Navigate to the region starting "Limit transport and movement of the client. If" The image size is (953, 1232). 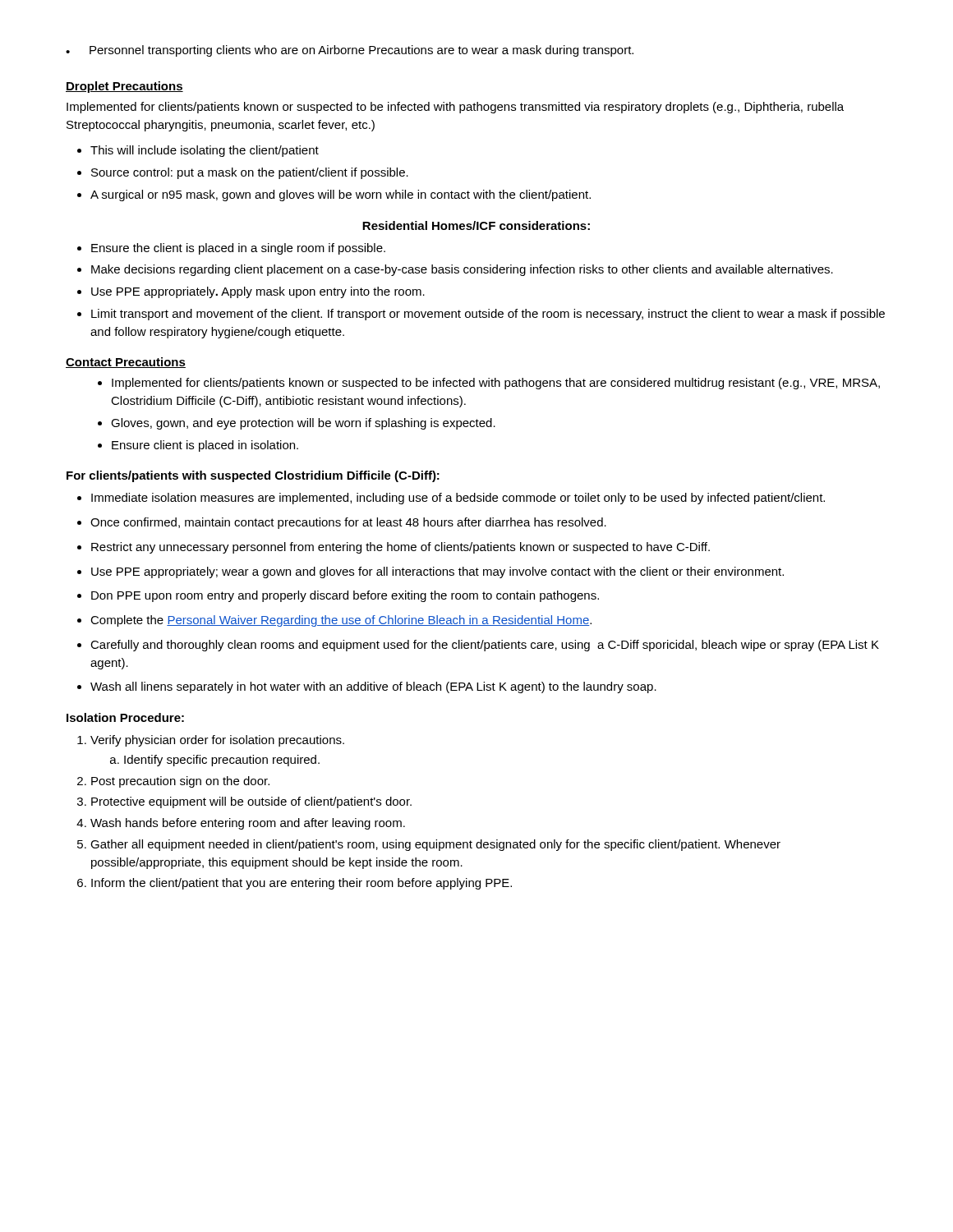(x=488, y=322)
